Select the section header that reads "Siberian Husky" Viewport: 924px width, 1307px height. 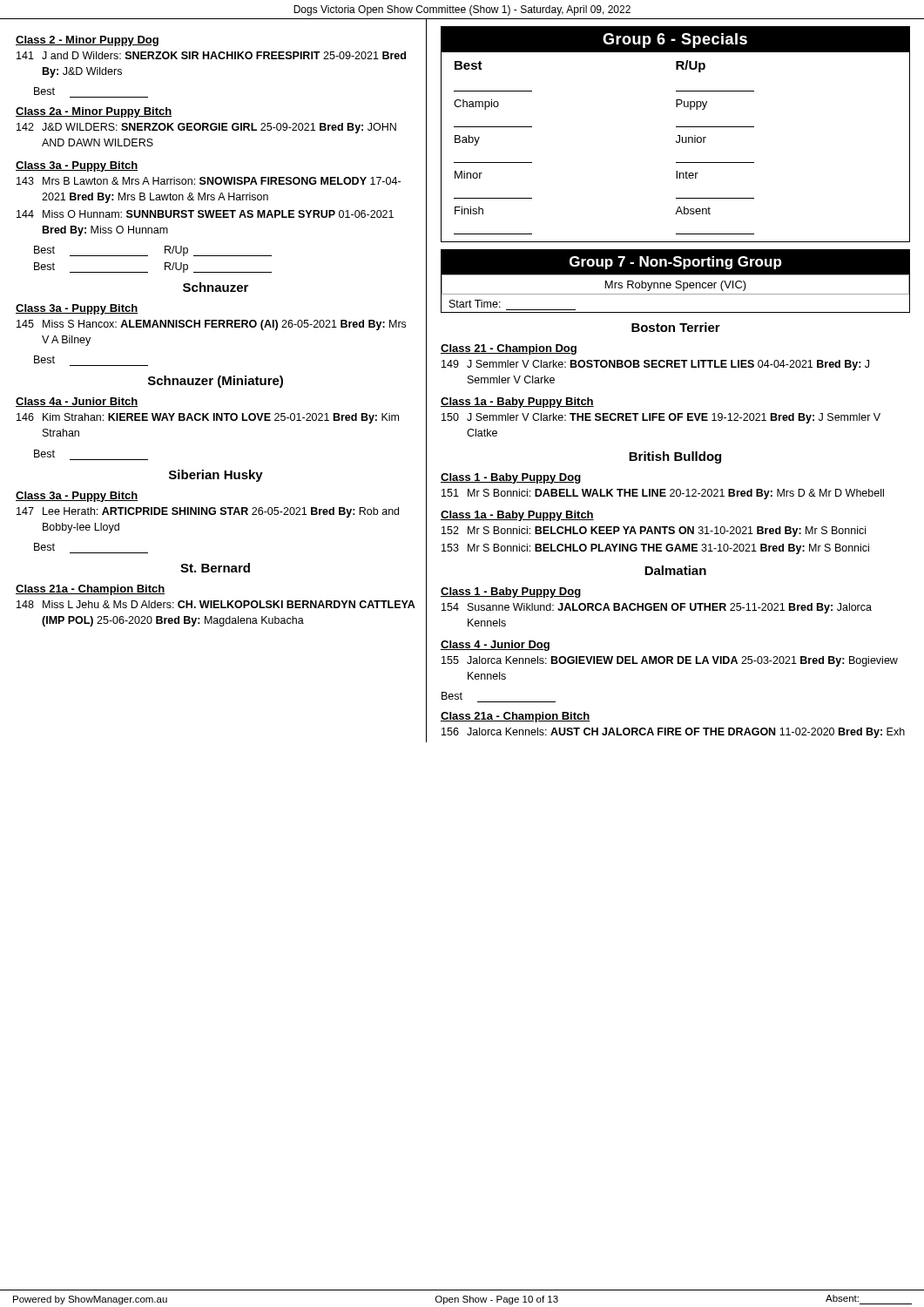point(216,474)
